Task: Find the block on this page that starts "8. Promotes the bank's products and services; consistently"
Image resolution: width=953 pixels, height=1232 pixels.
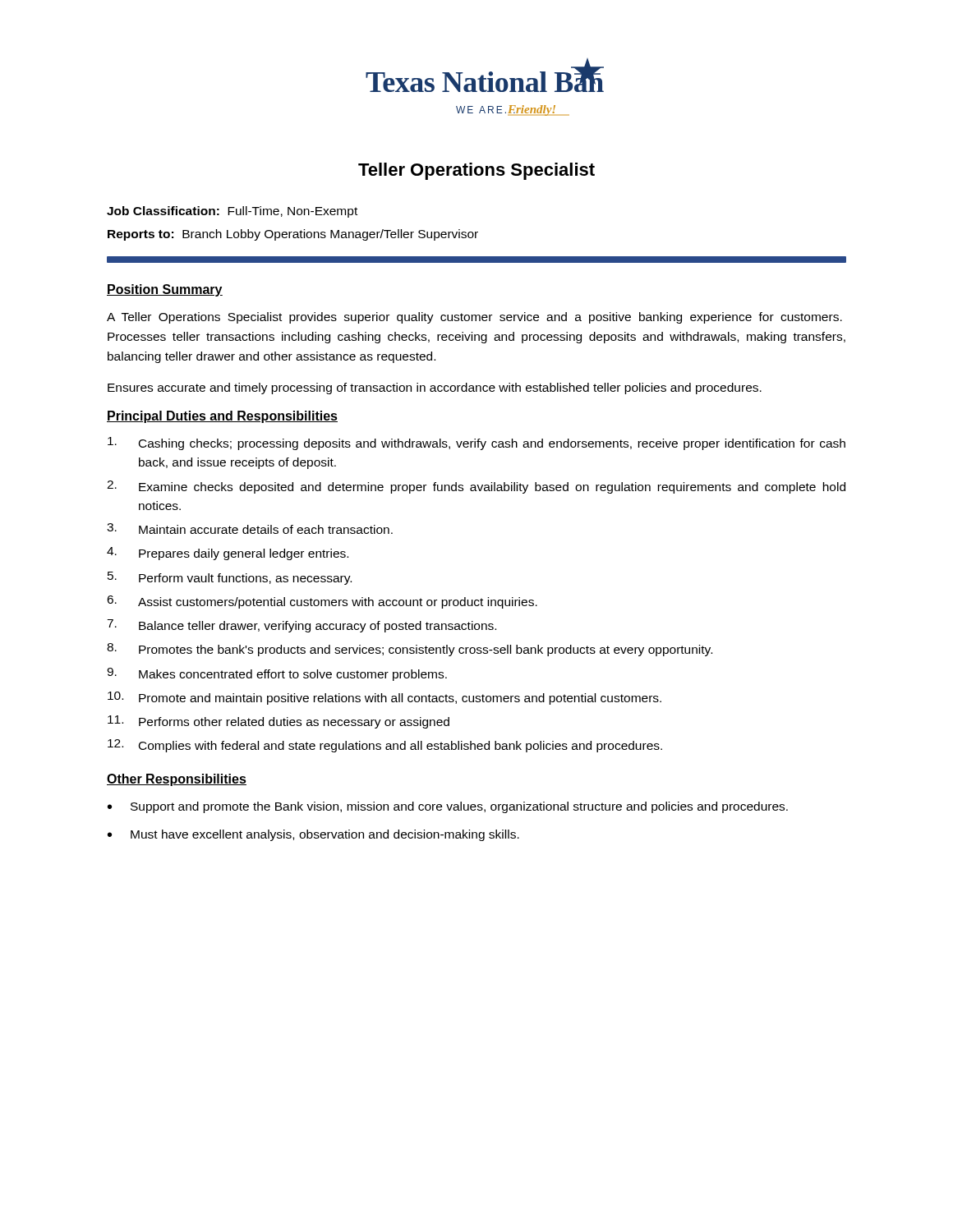Action: pyautogui.click(x=476, y=650)
